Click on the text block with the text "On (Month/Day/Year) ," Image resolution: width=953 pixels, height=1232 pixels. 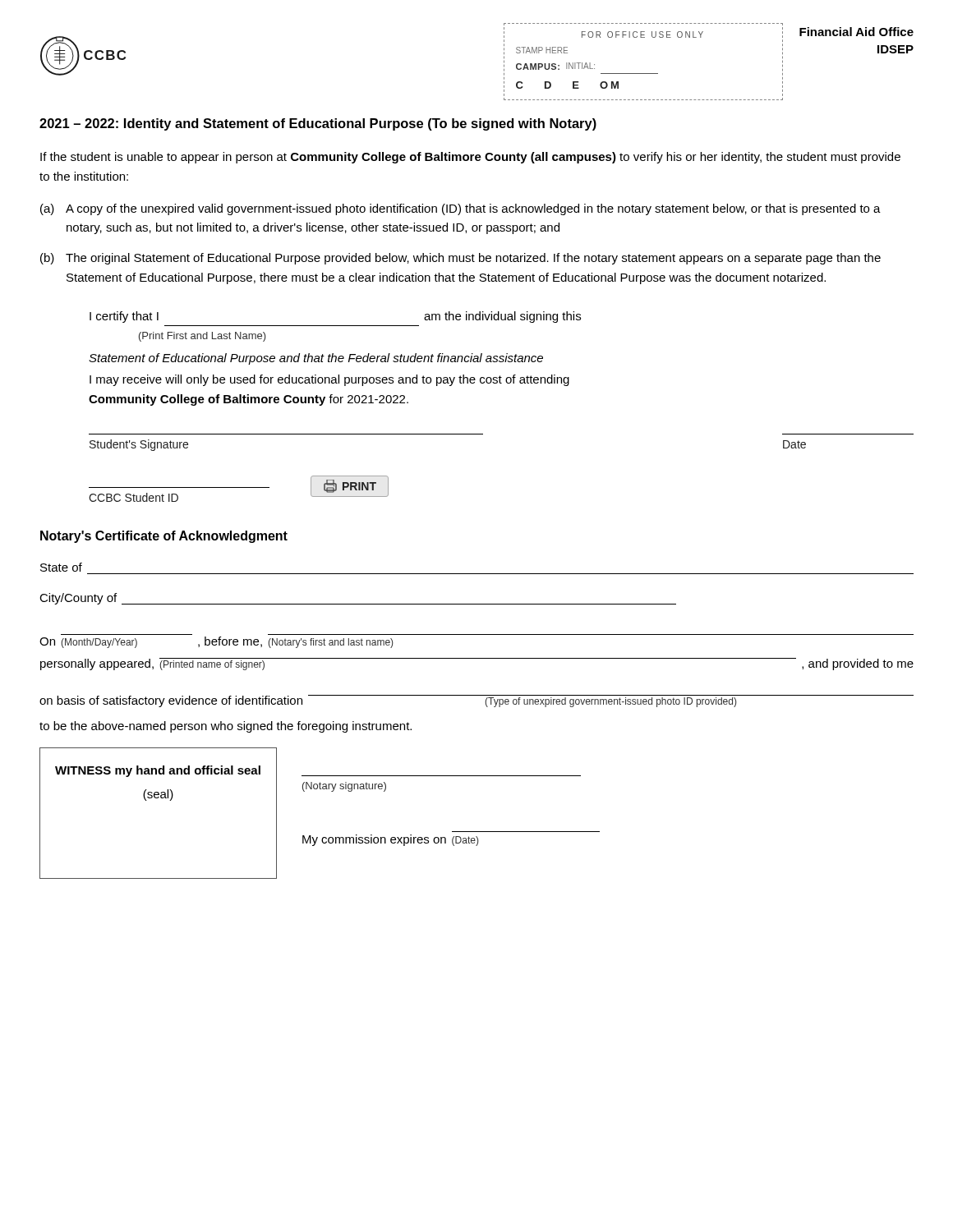pos(476,633)
